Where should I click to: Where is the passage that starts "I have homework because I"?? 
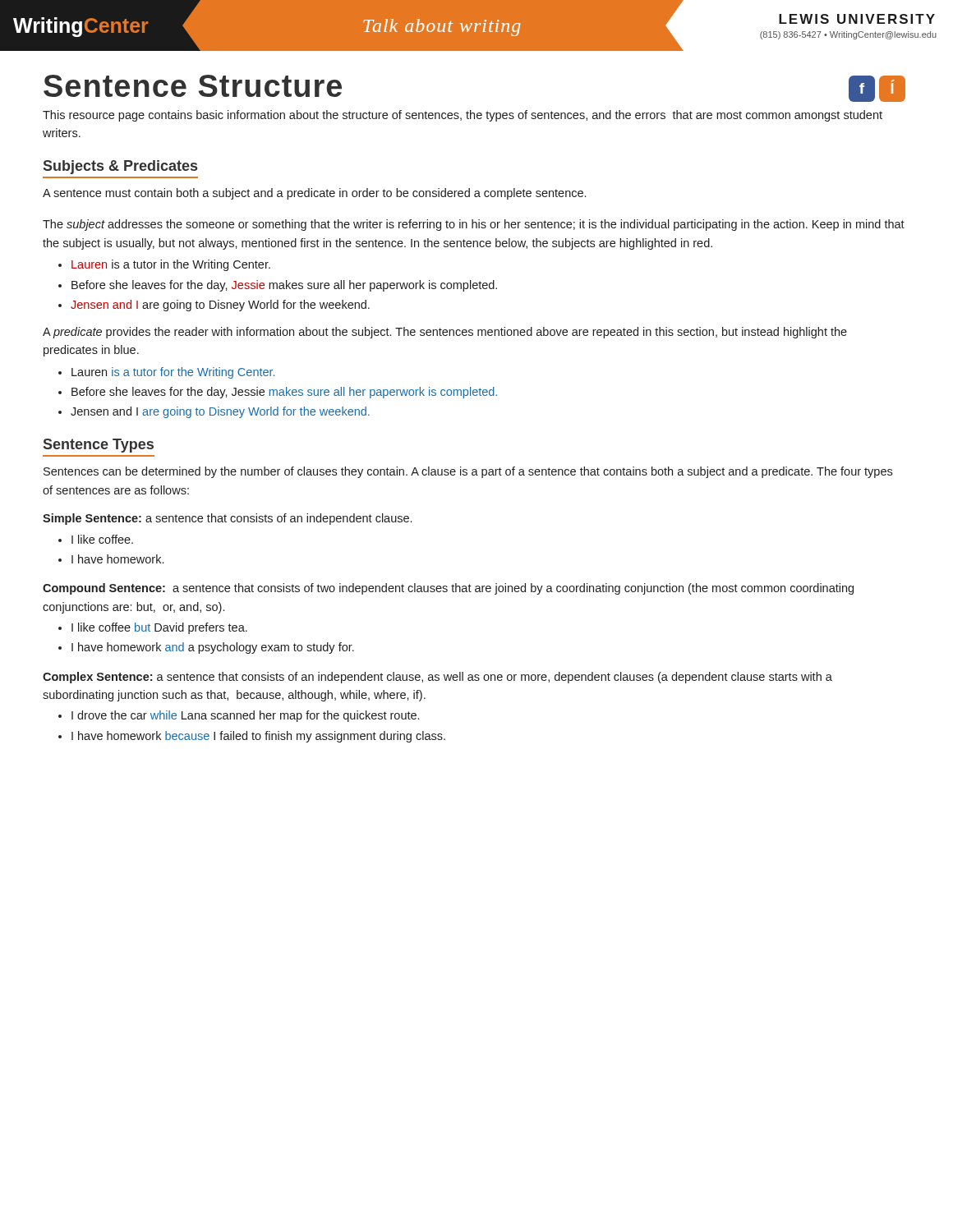point(258,736)
